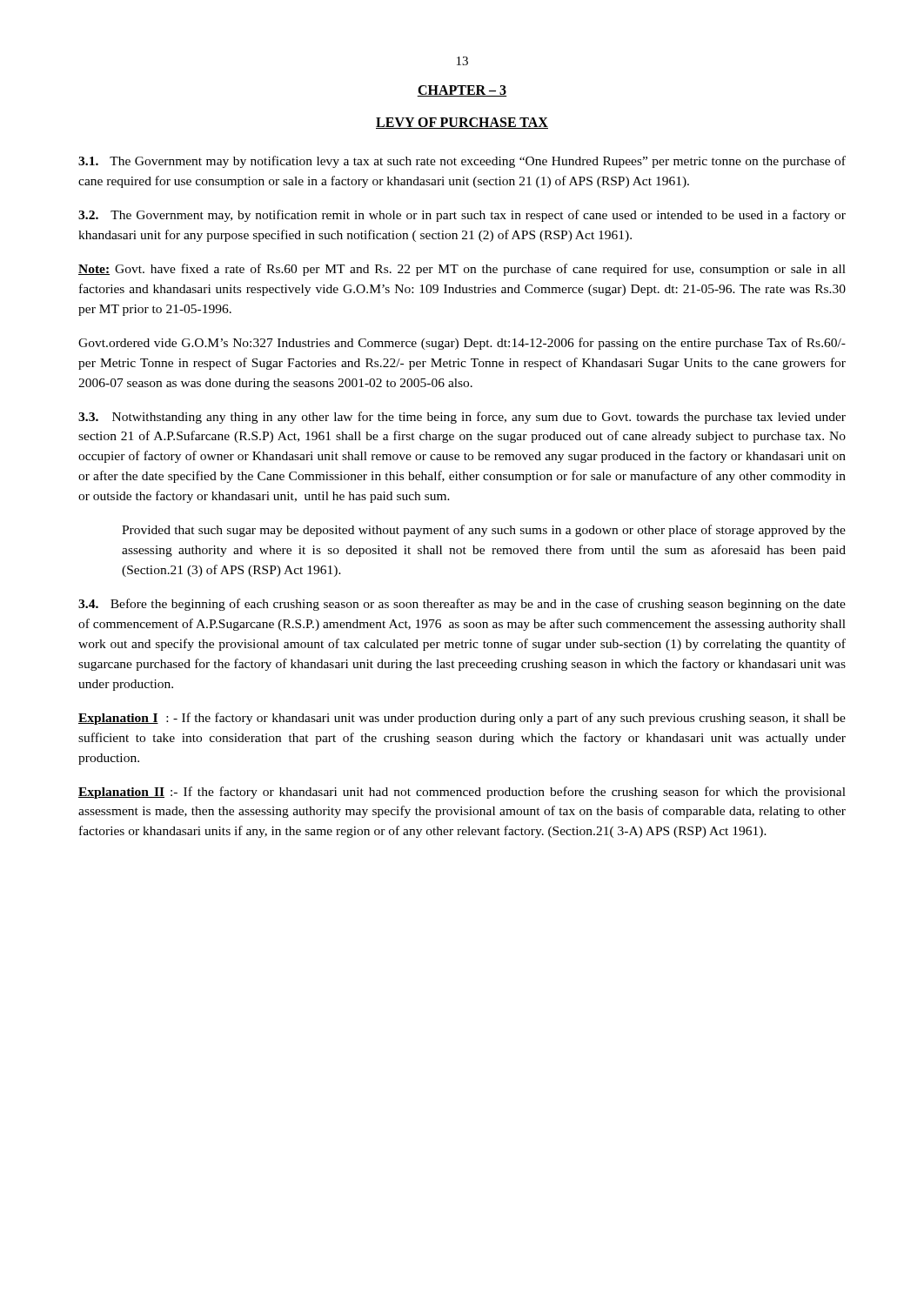Locate the block of text that opens with "3. Notwithstanding any thing in any other law"
924x1305 pixels.
(x=462, y=456)
